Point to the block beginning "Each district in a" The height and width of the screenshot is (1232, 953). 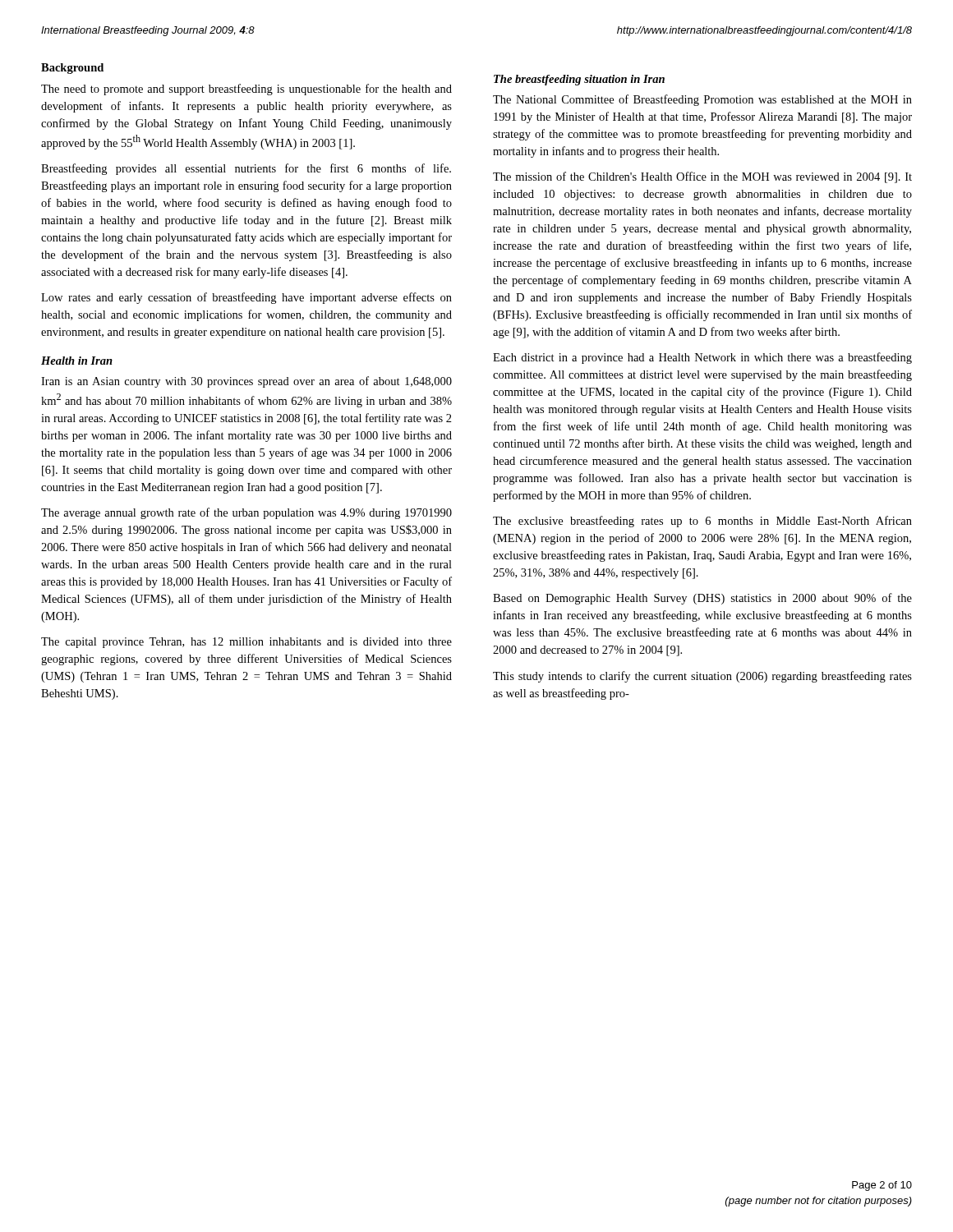click(x=702, y=427)
